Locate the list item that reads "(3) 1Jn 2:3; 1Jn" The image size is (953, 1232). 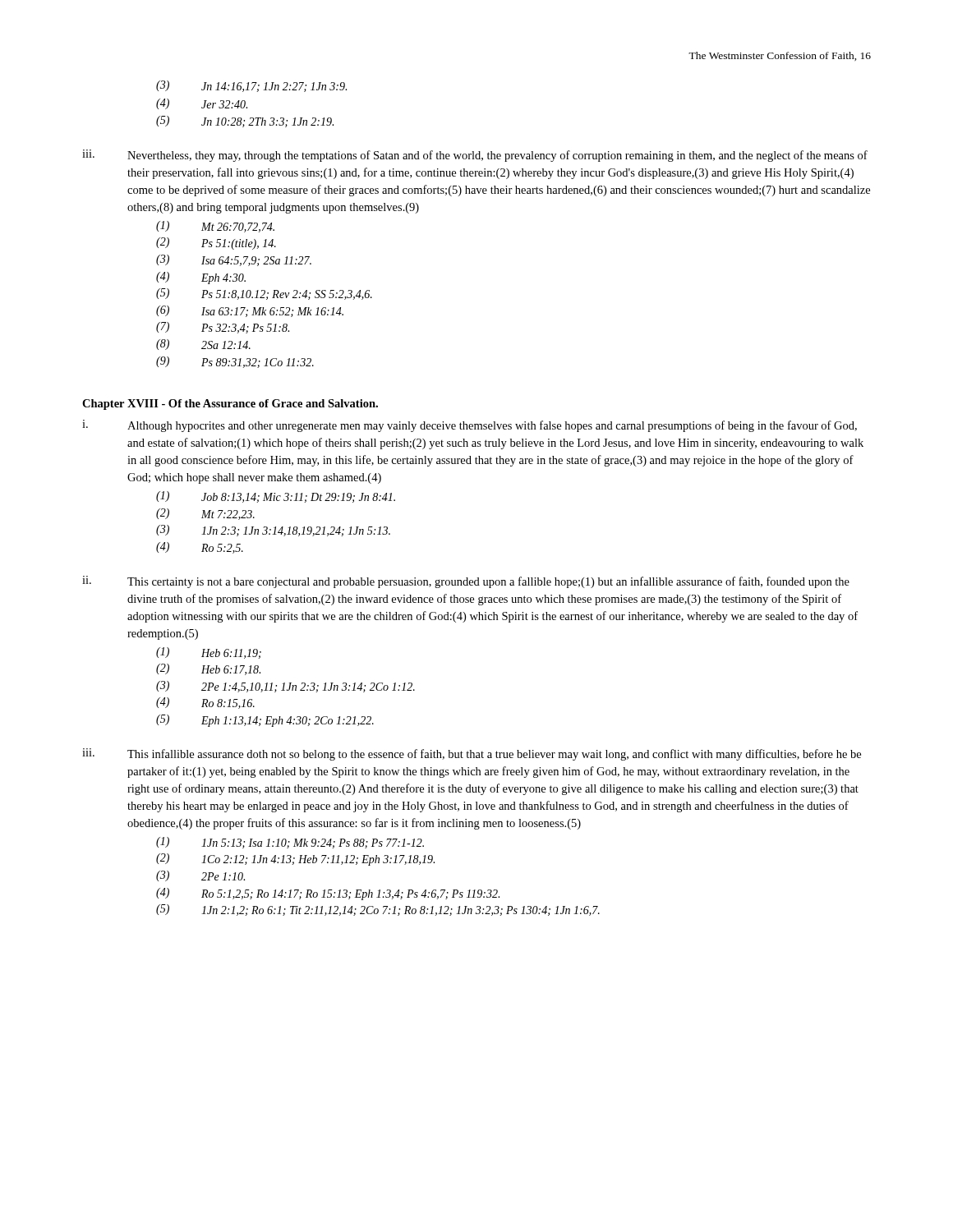pos(274,532)
